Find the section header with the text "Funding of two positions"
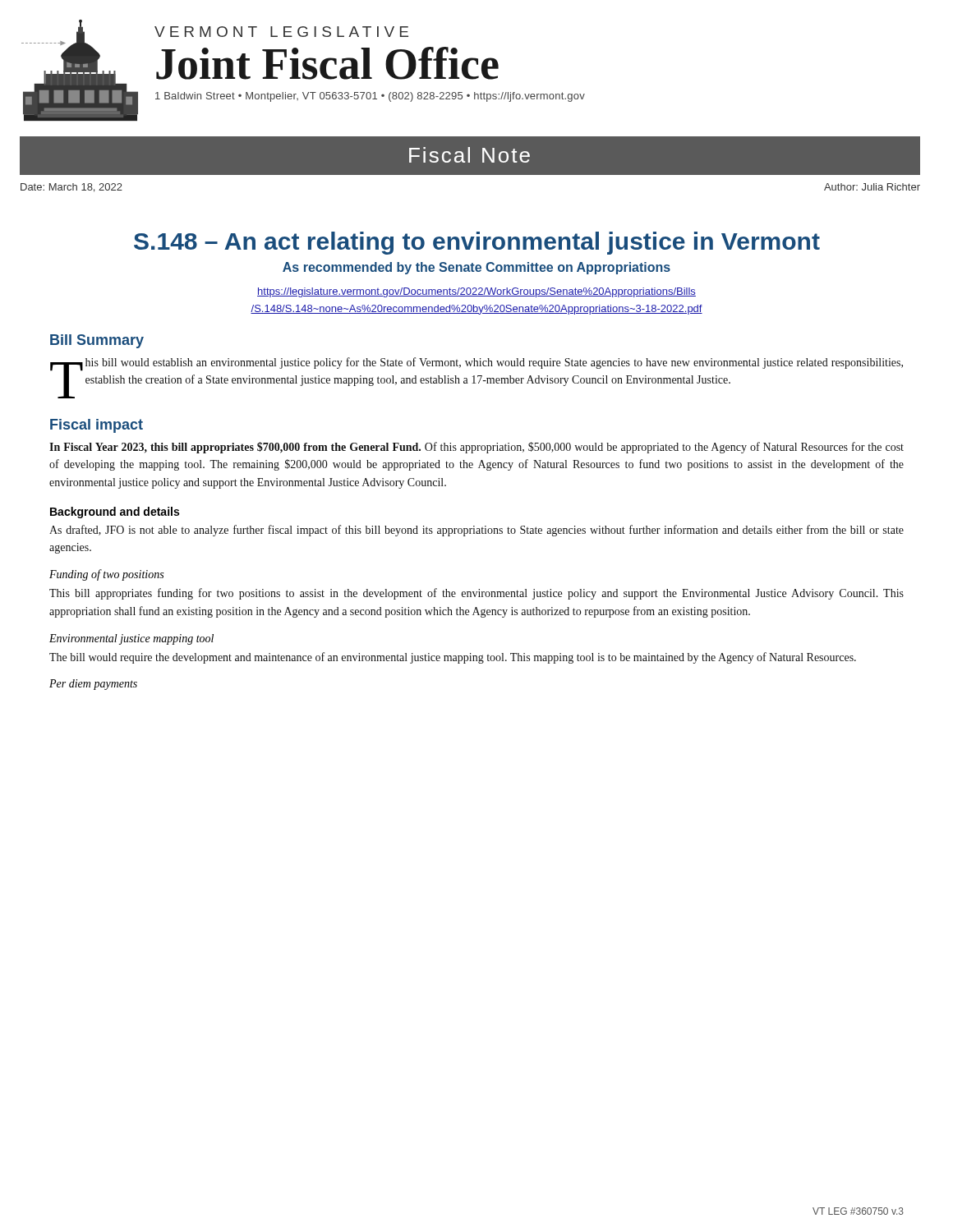Image resolution: width=953 pixels, height=1232 pixels. coord(107,575)
